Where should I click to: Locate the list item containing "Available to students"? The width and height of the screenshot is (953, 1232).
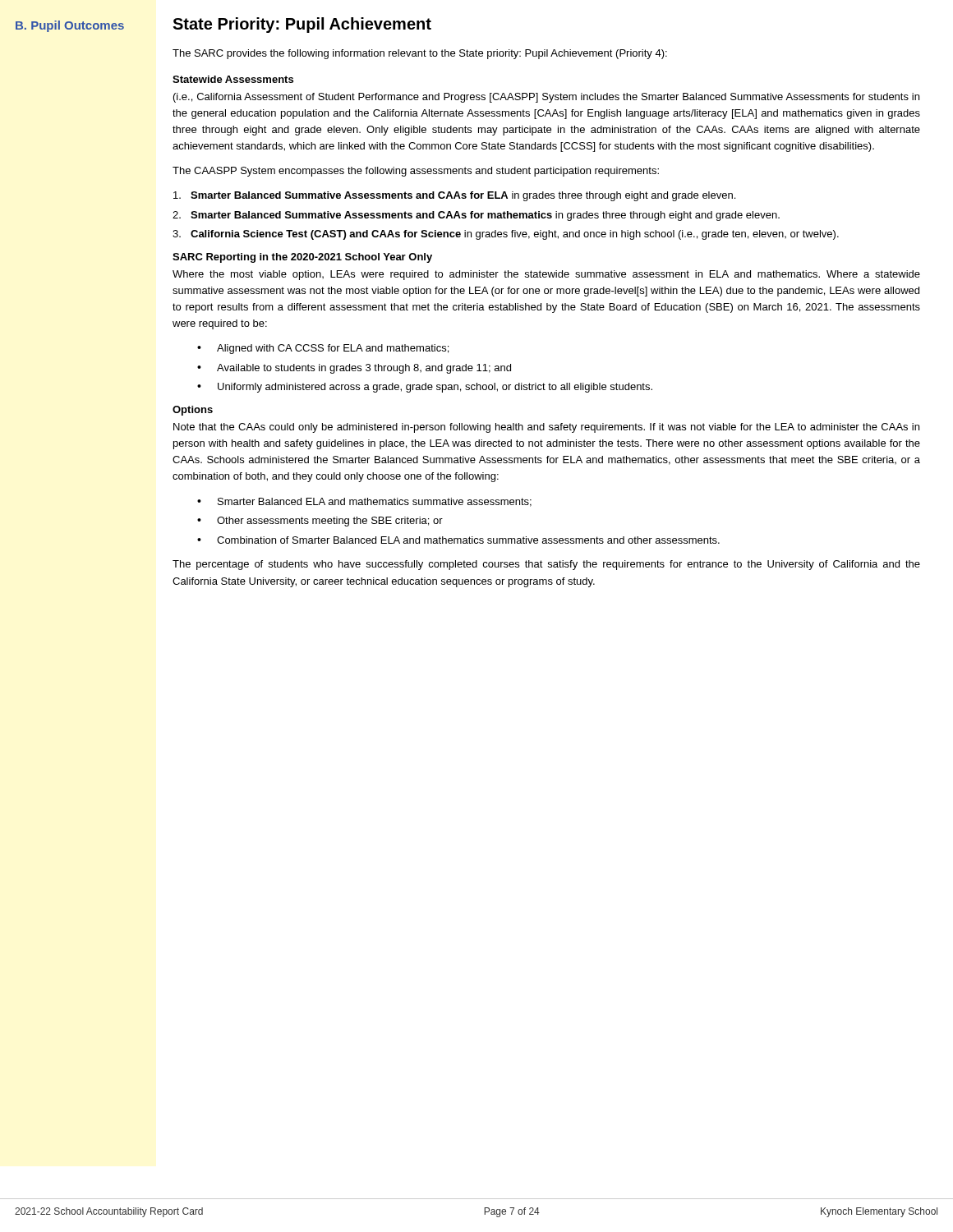[354, 369]
